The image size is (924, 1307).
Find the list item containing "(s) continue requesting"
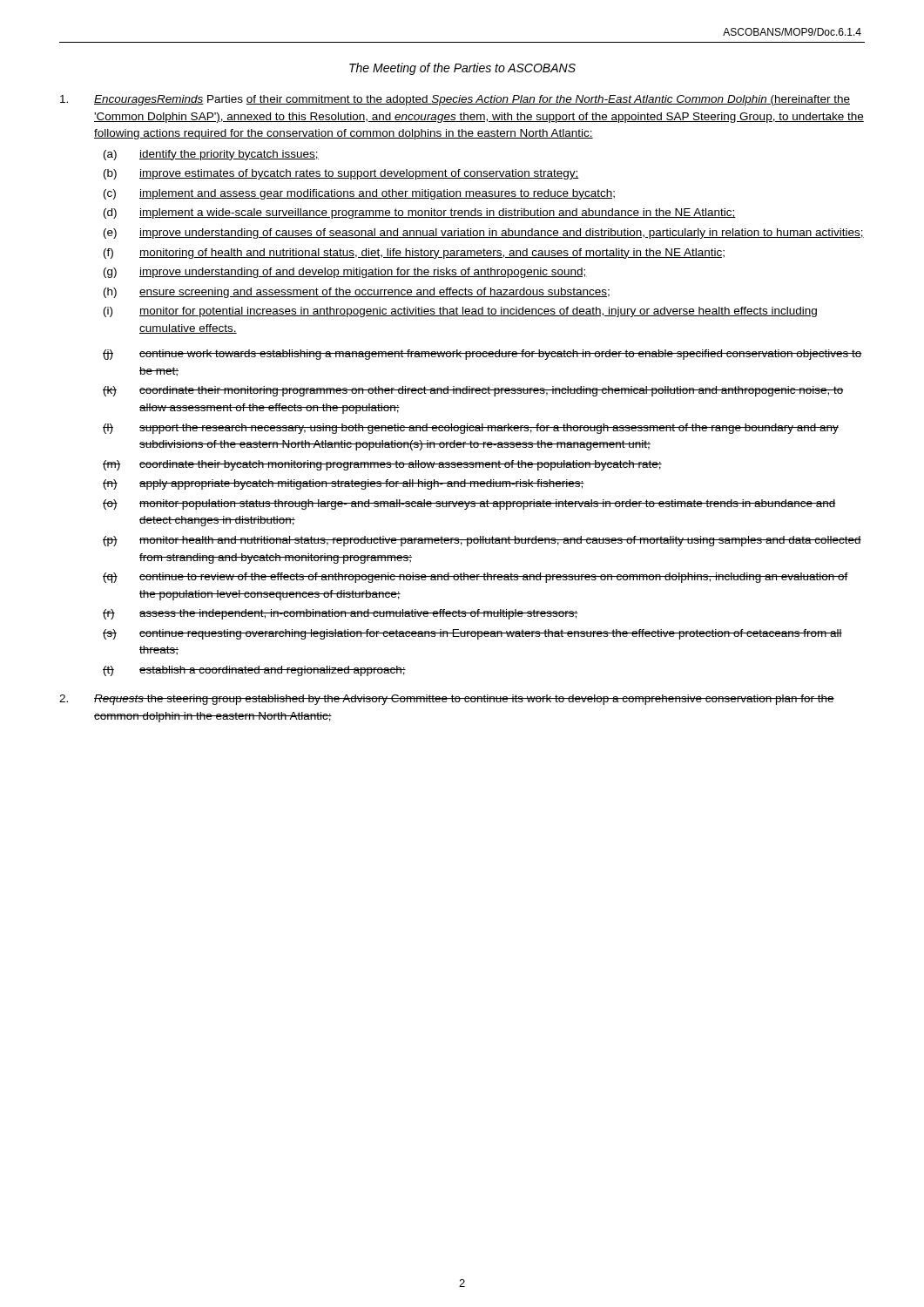pyautogui.click(x=479, y=642)
